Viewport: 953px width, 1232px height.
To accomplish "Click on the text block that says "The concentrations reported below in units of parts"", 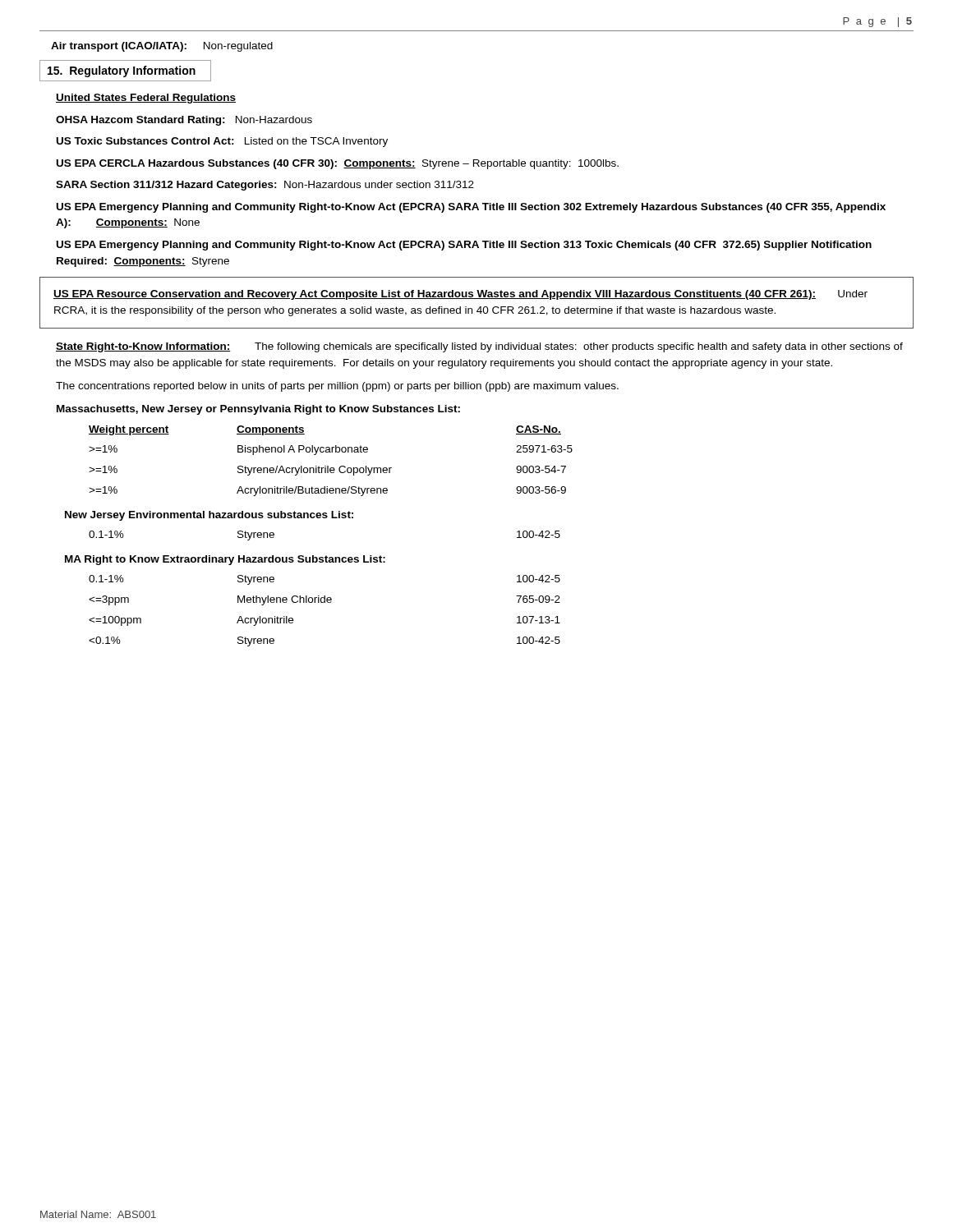I will [x=338, y=386].
